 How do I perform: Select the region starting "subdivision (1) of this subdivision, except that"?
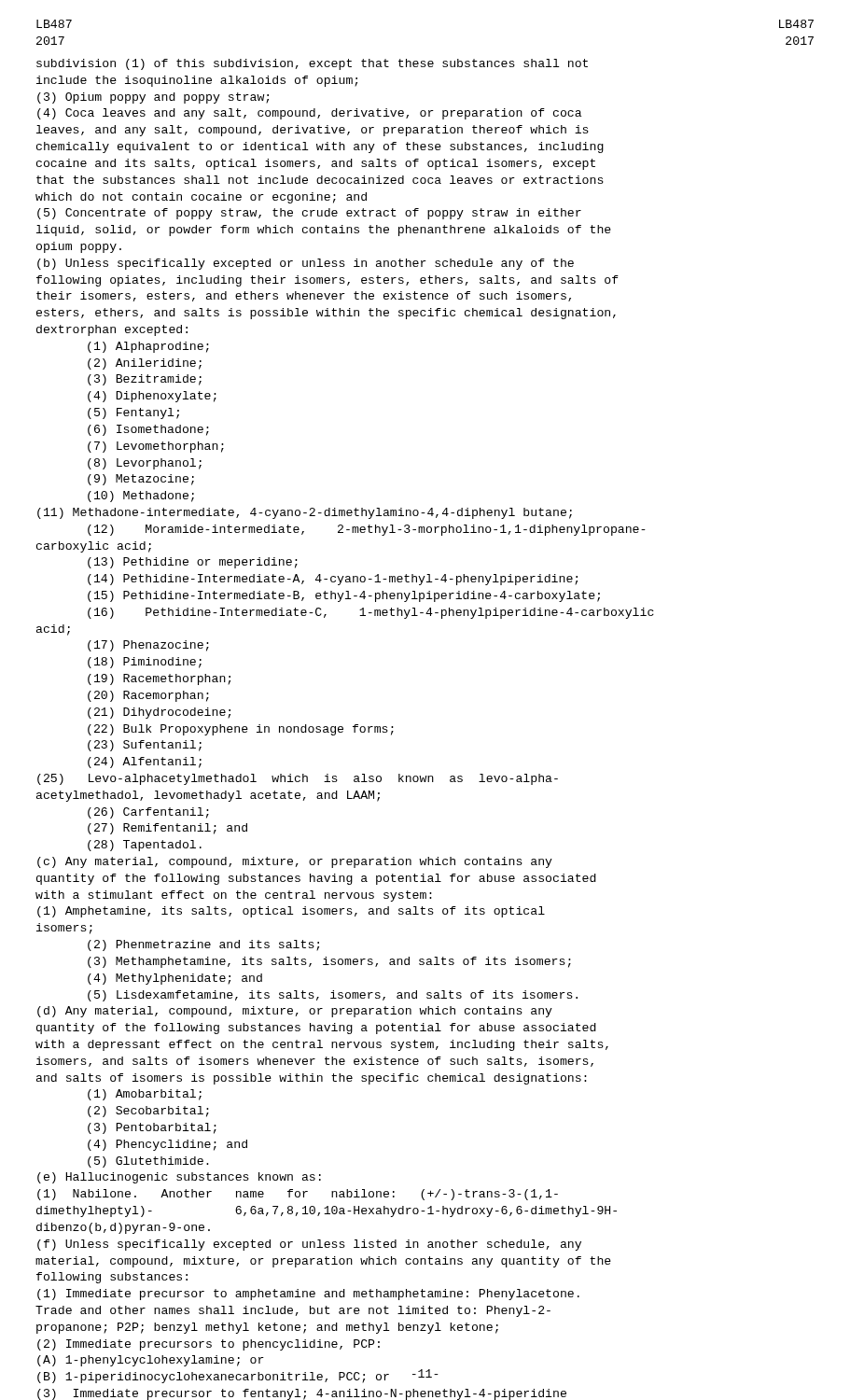coord(312,64)
